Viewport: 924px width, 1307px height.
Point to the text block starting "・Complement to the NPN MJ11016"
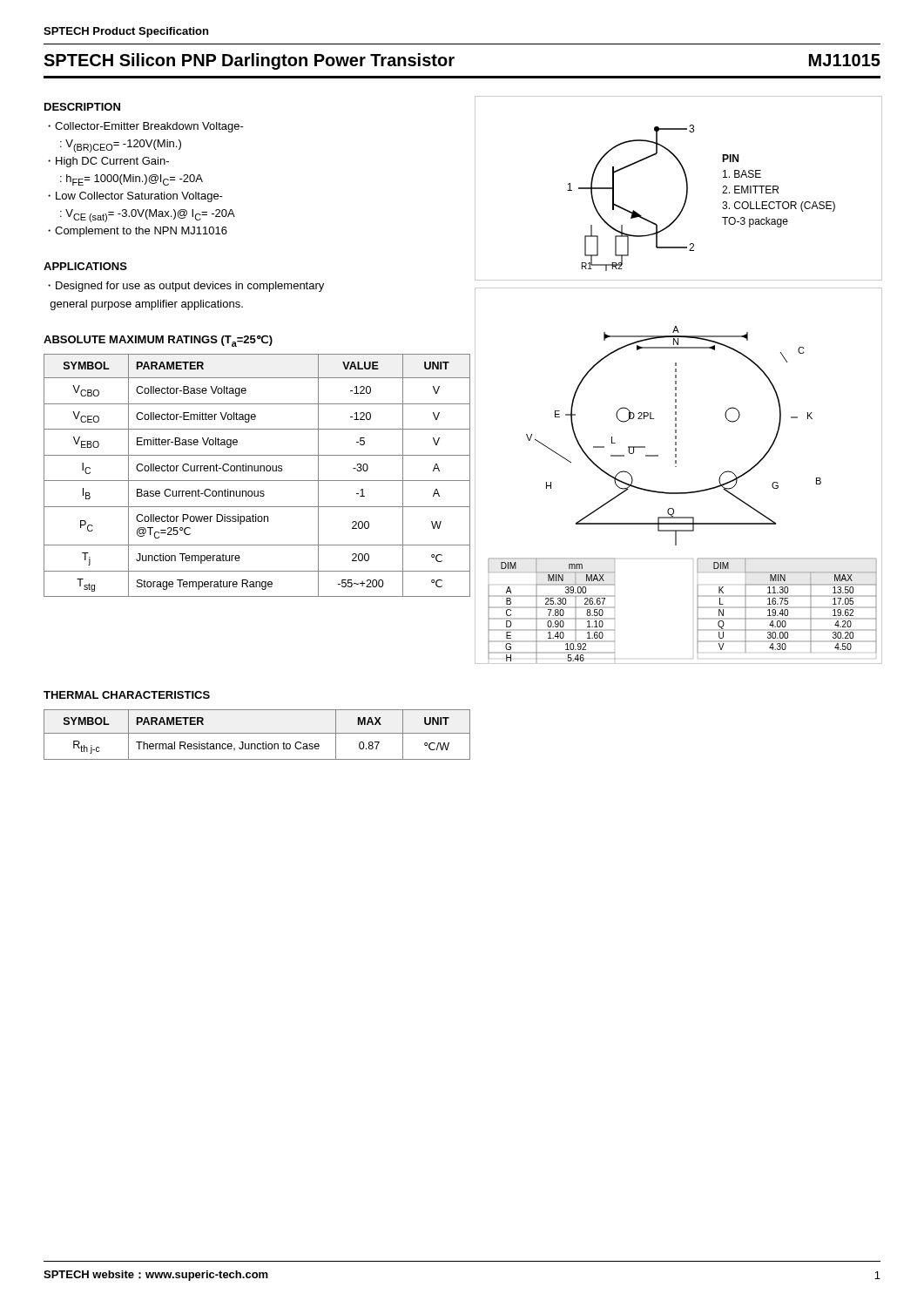[x=135, y=230]
